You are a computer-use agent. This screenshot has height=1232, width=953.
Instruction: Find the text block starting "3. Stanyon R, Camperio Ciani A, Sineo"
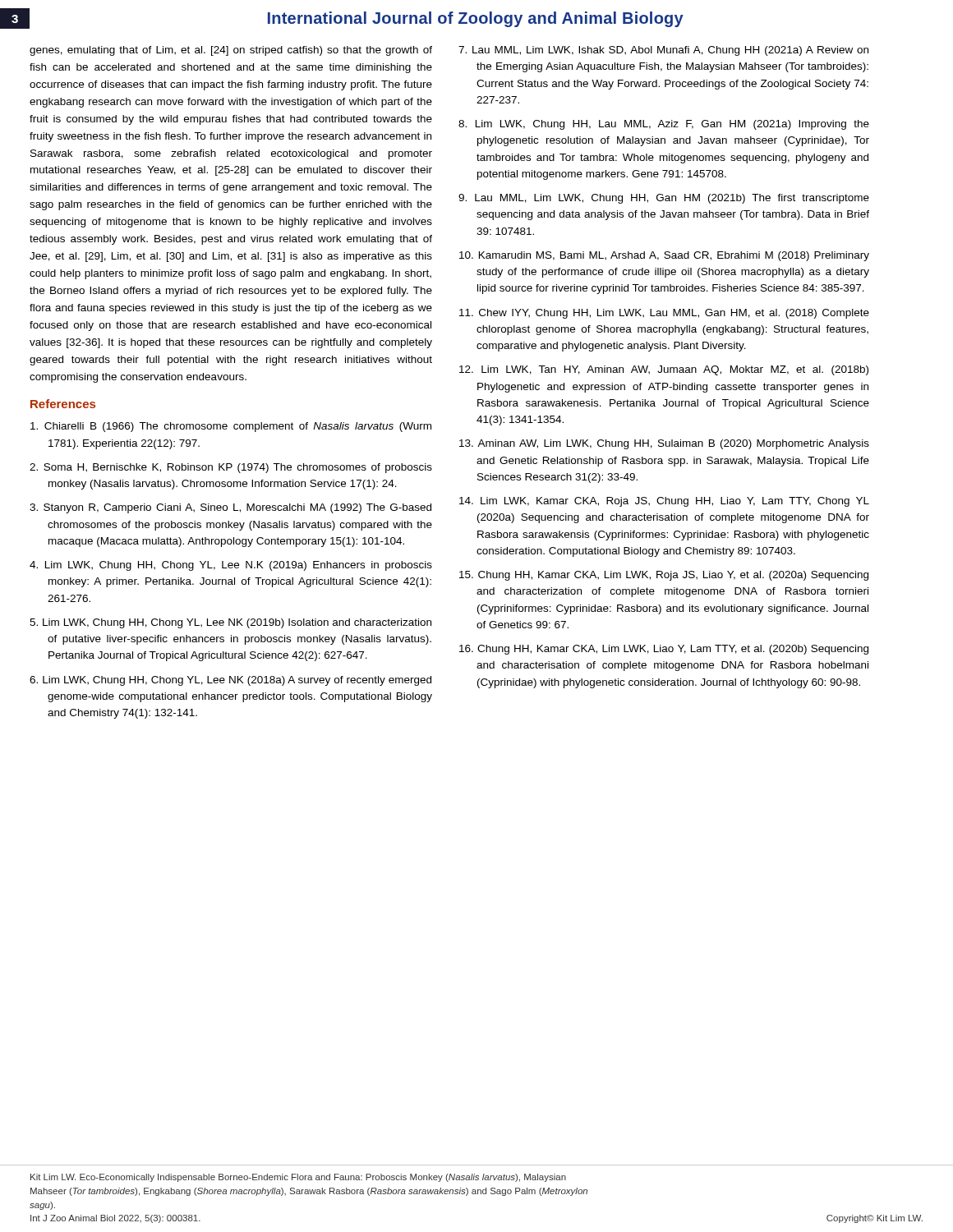coord(231,524)
